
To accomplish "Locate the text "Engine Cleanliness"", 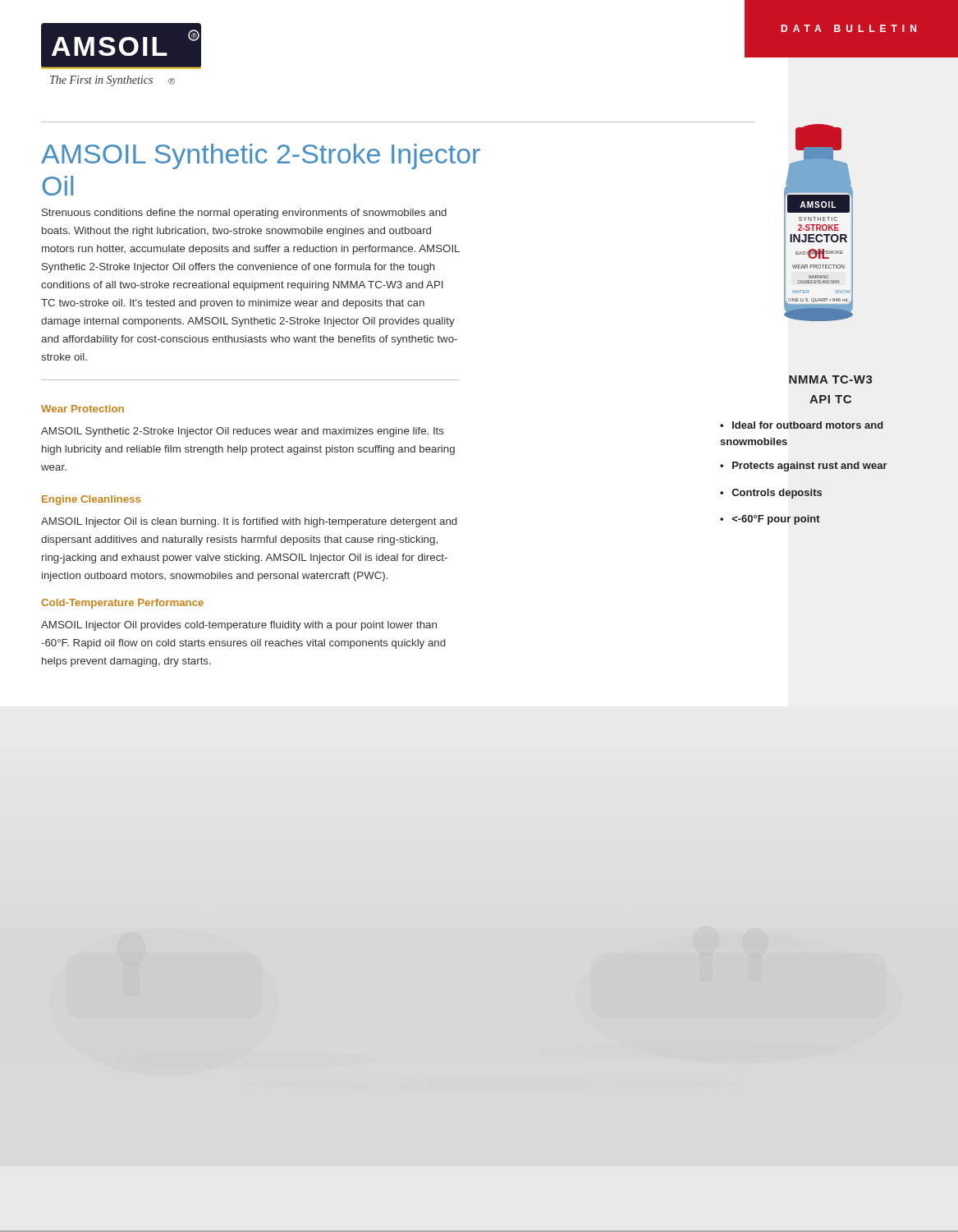I will pos(91,500).
